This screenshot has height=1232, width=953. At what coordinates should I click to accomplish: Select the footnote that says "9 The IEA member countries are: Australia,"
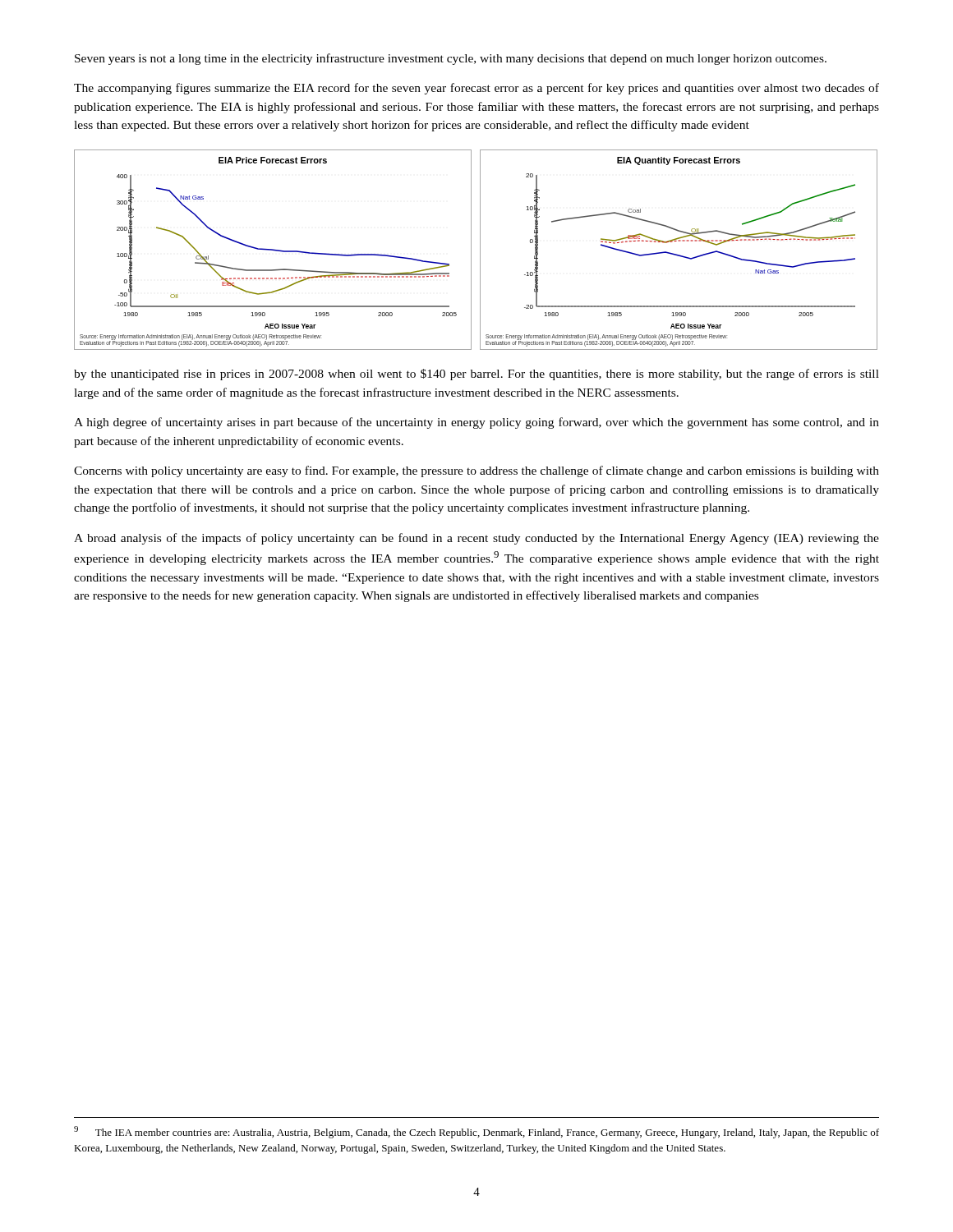point(476,1139)
